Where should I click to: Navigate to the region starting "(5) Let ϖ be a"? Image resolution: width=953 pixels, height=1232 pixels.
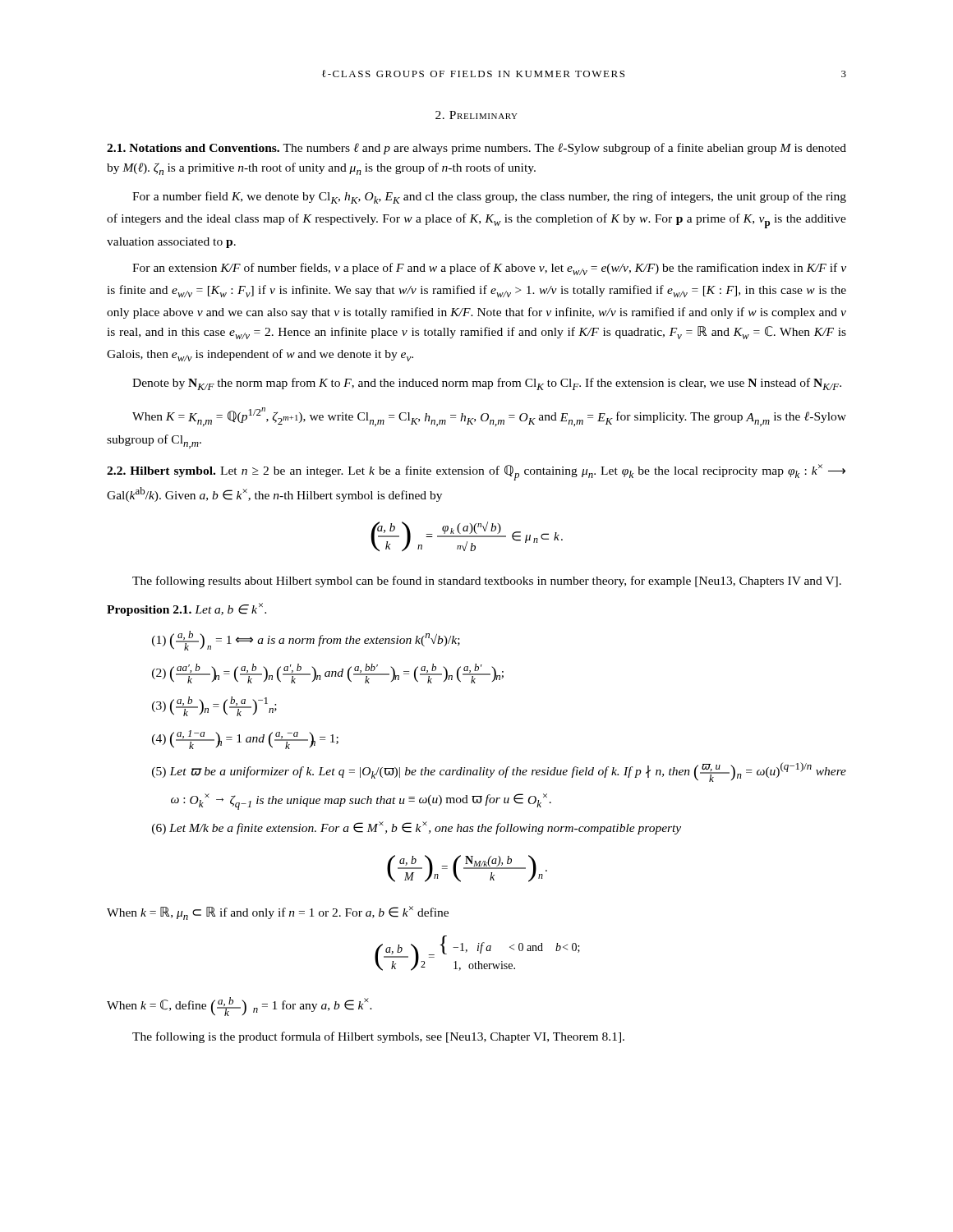point(499,784)
